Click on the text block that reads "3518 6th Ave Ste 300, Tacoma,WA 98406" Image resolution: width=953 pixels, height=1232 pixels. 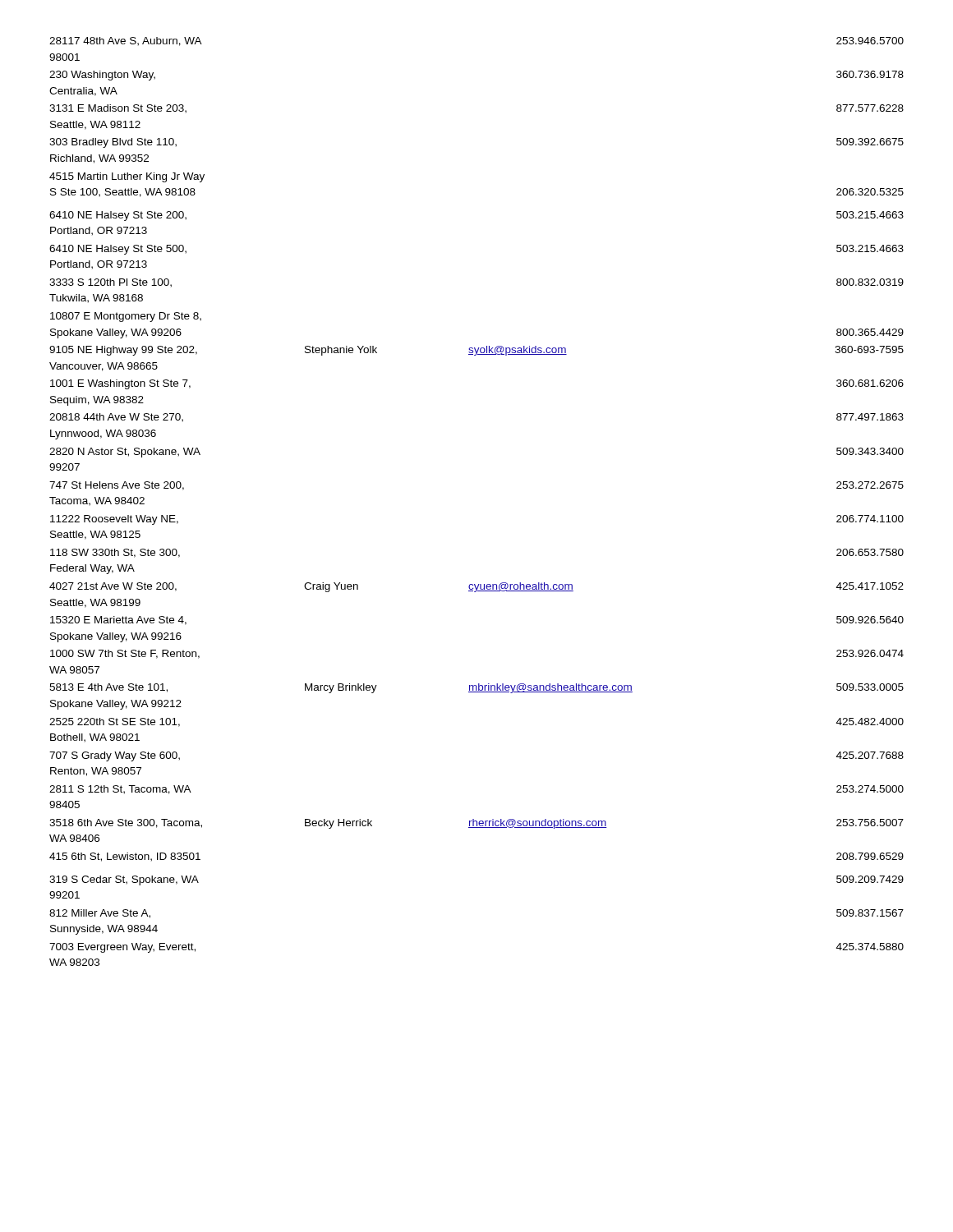476,831
